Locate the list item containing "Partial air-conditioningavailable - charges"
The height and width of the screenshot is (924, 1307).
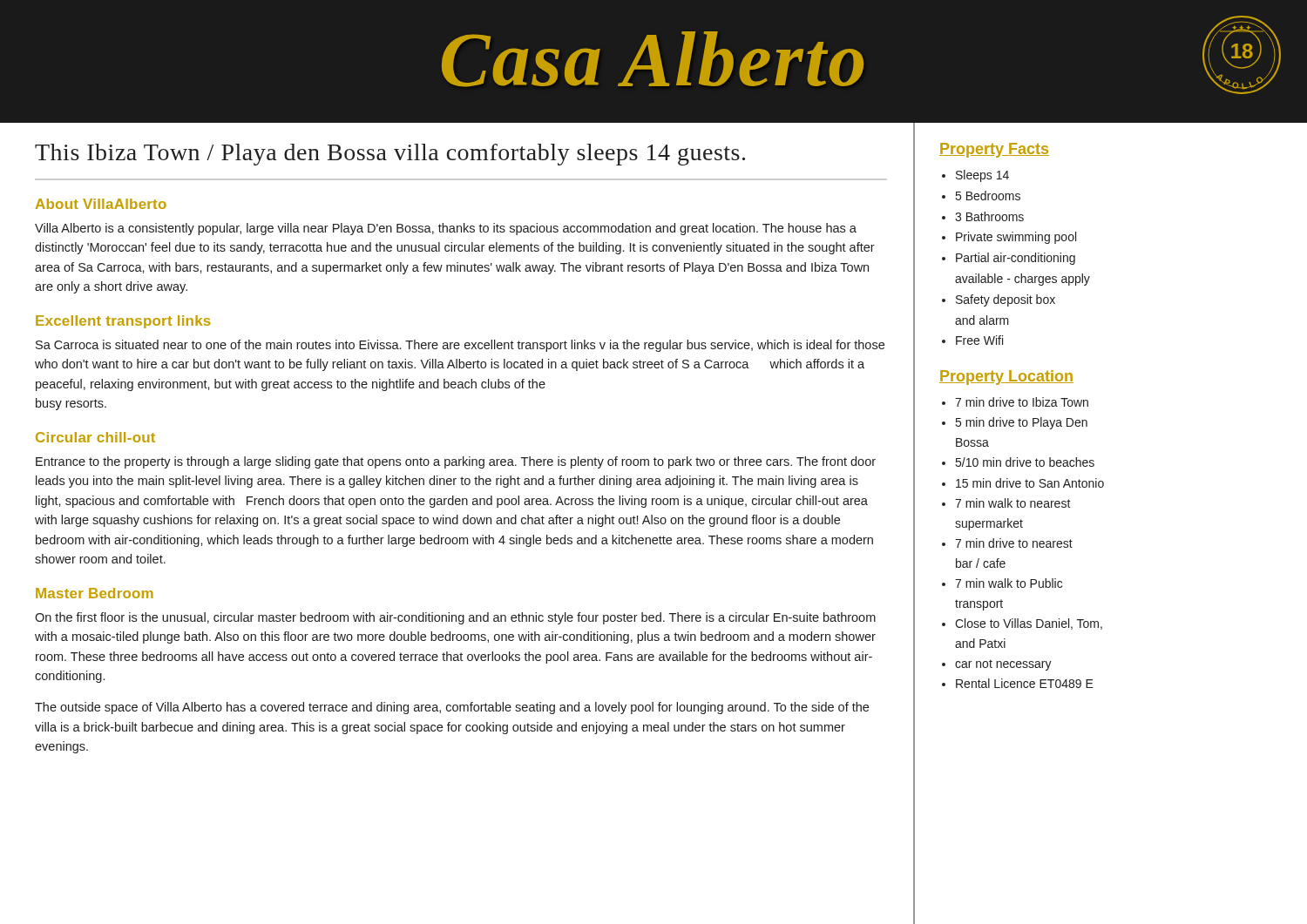click(1022, 268)
